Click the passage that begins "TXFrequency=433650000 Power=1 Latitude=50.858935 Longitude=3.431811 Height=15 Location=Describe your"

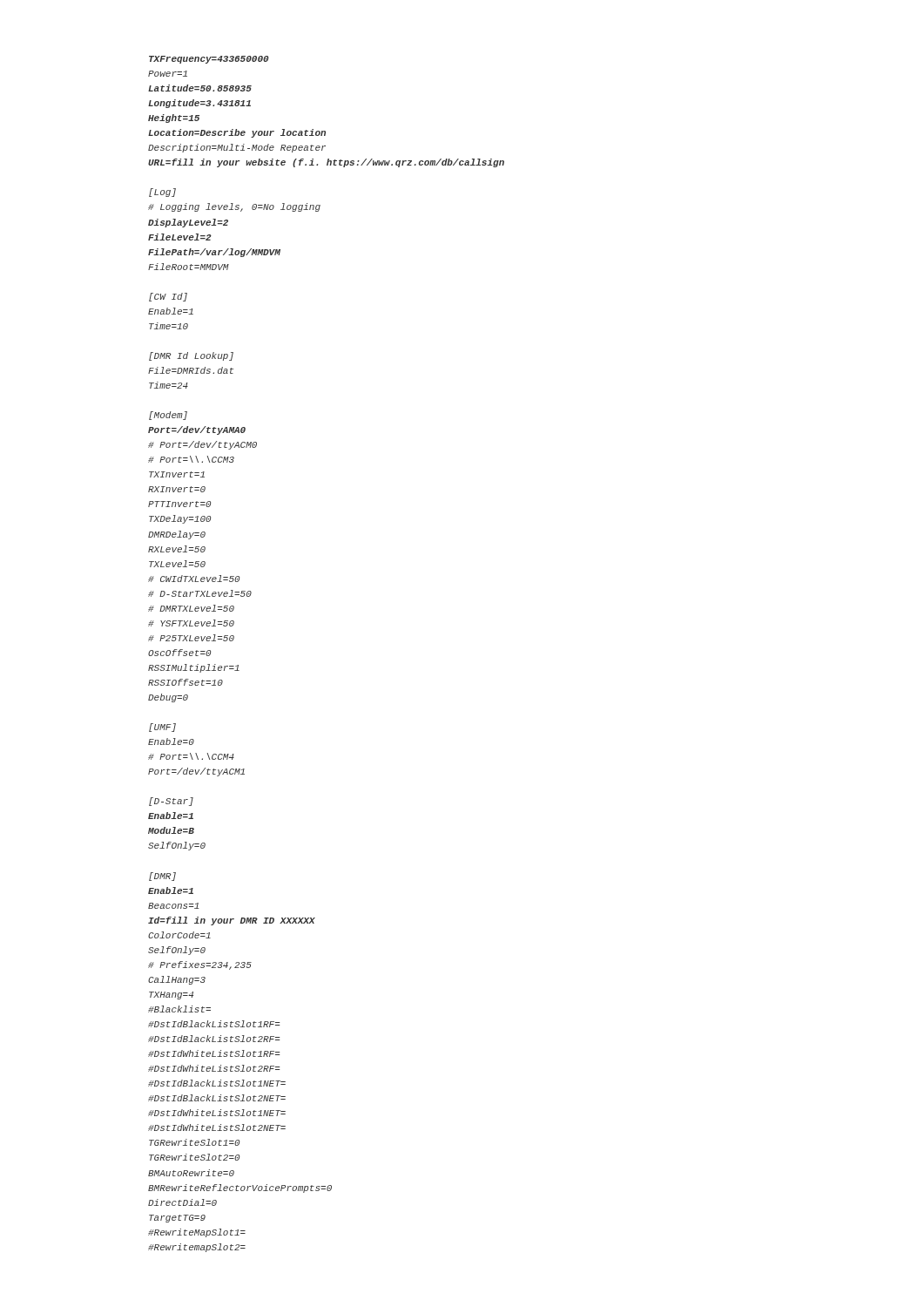[209, 60]
